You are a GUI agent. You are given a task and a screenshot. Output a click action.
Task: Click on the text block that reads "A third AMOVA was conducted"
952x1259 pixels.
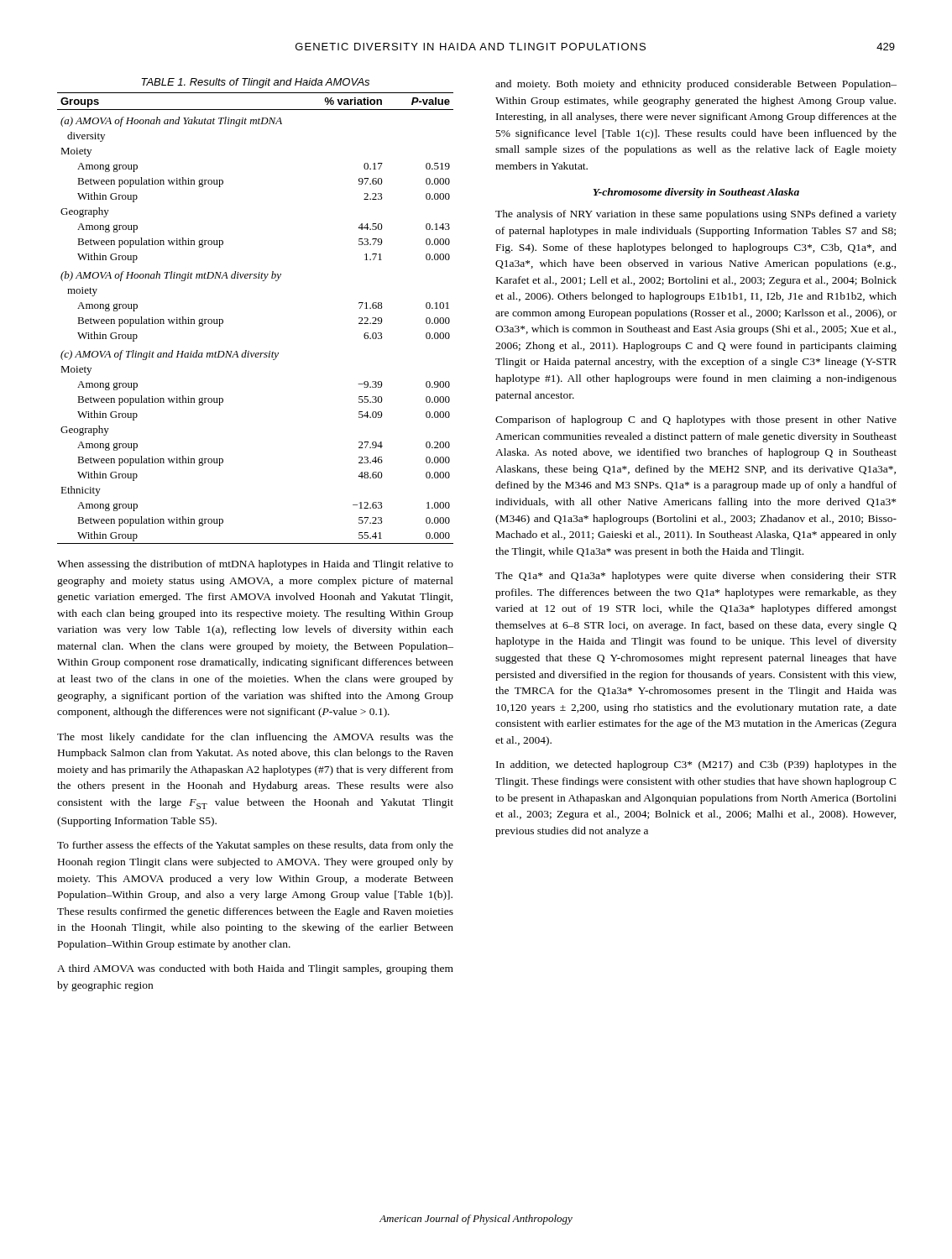pos(255,977)
